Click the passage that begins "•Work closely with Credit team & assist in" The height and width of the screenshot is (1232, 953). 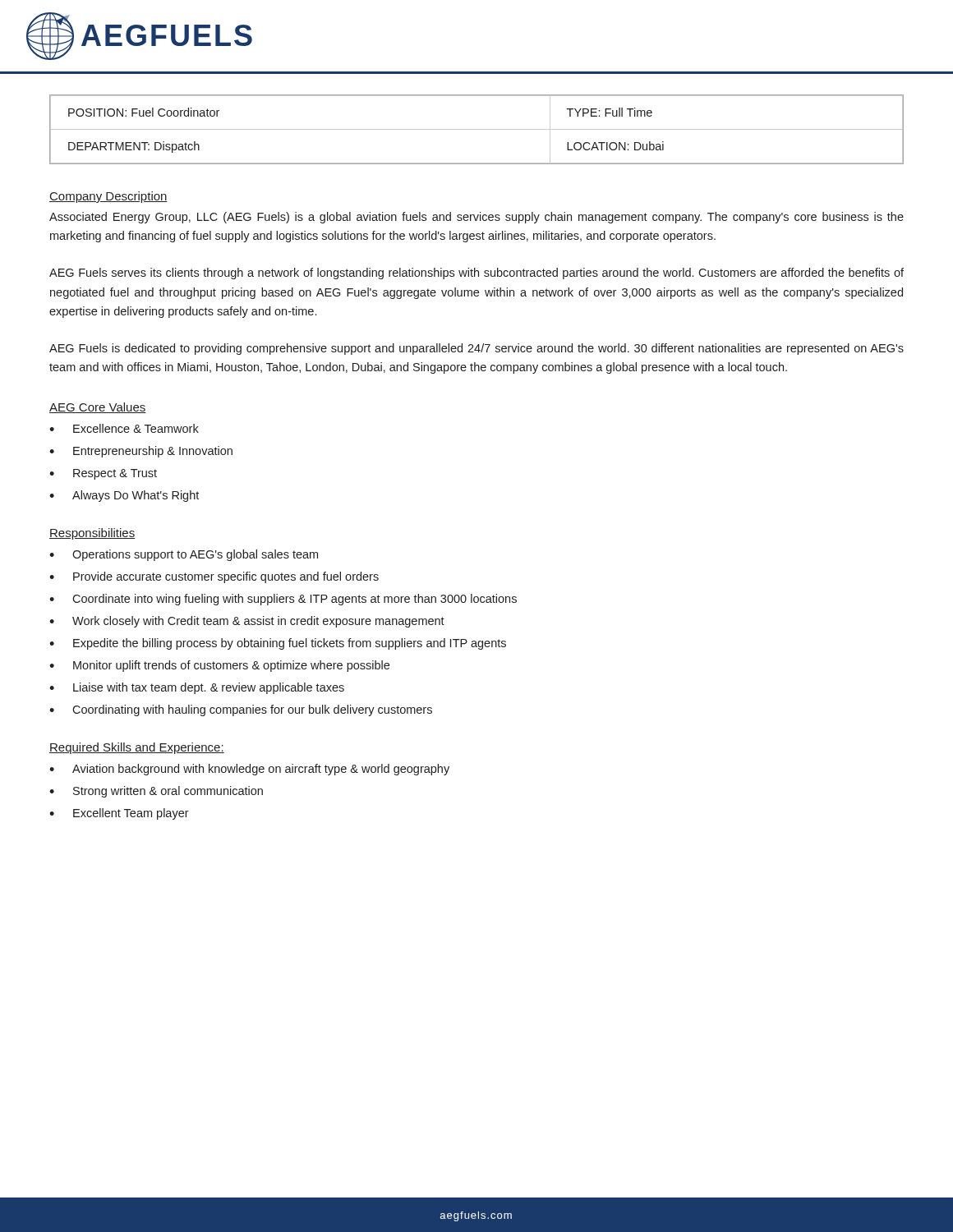(x=247, y=622)
